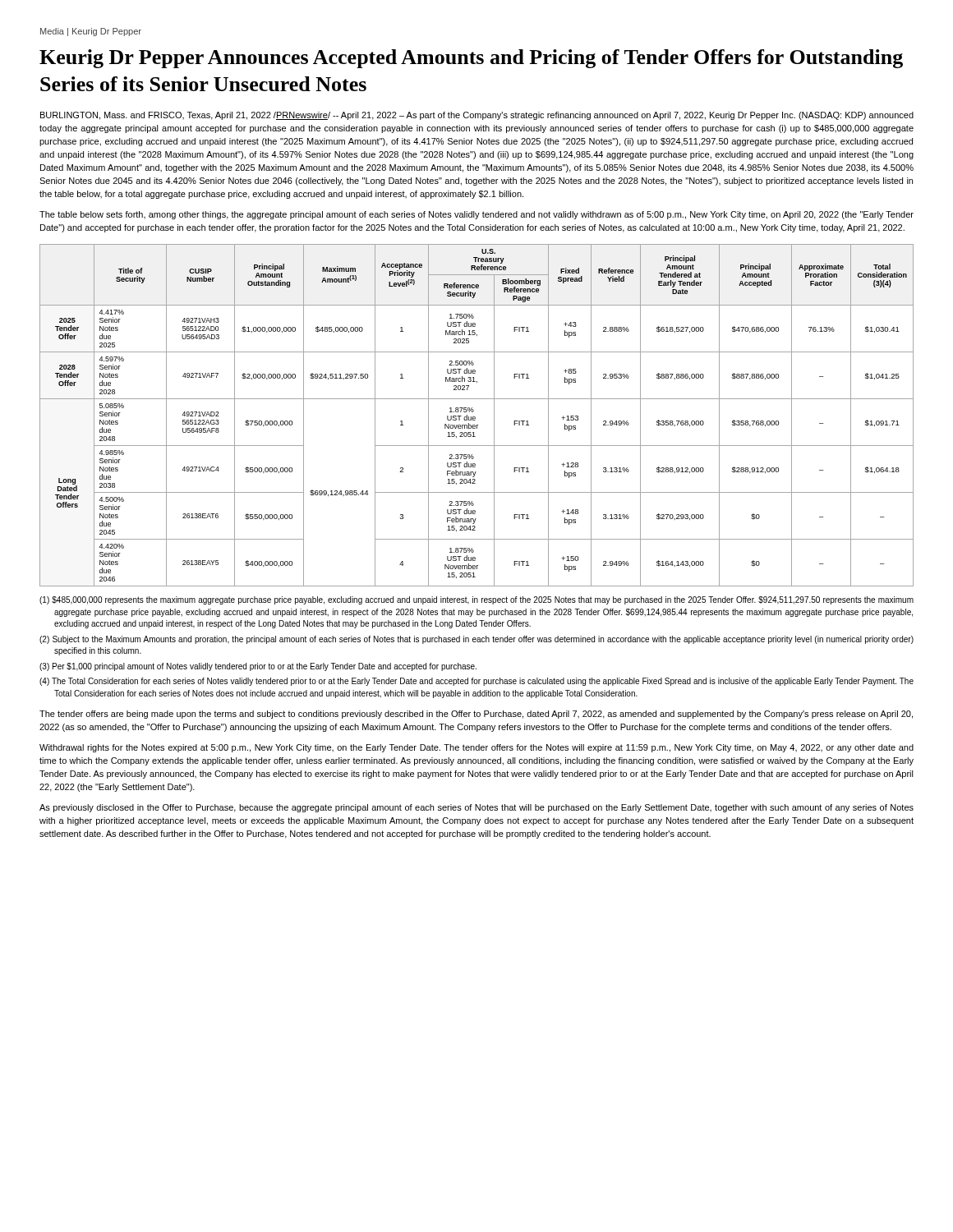This screenshot has width=953, height=1232.
Task: Select the text starting "The table below sets forth, among other things,"
Action: coord(476,221)
